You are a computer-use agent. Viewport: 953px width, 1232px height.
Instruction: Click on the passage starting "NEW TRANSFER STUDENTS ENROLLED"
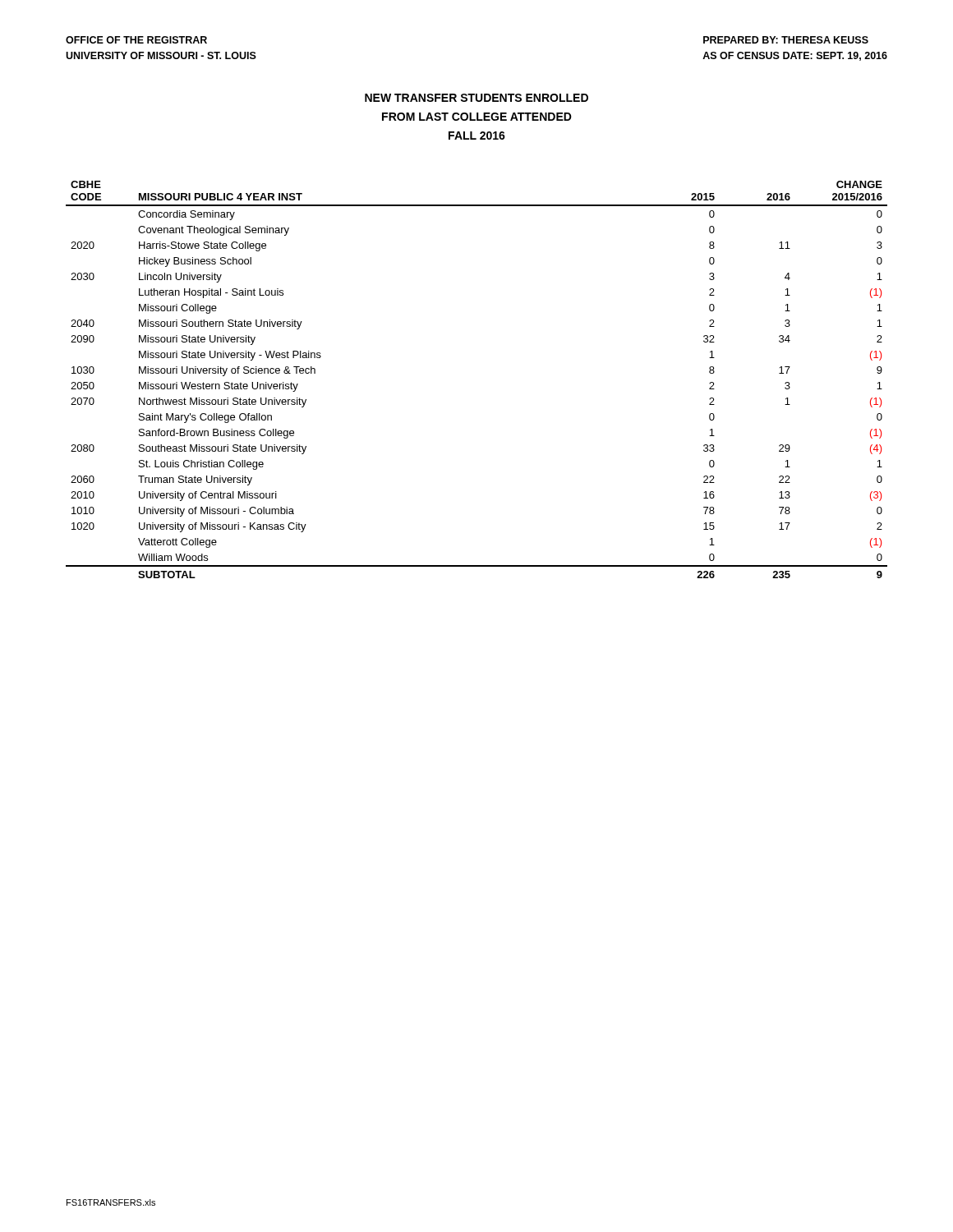(476, 117)
